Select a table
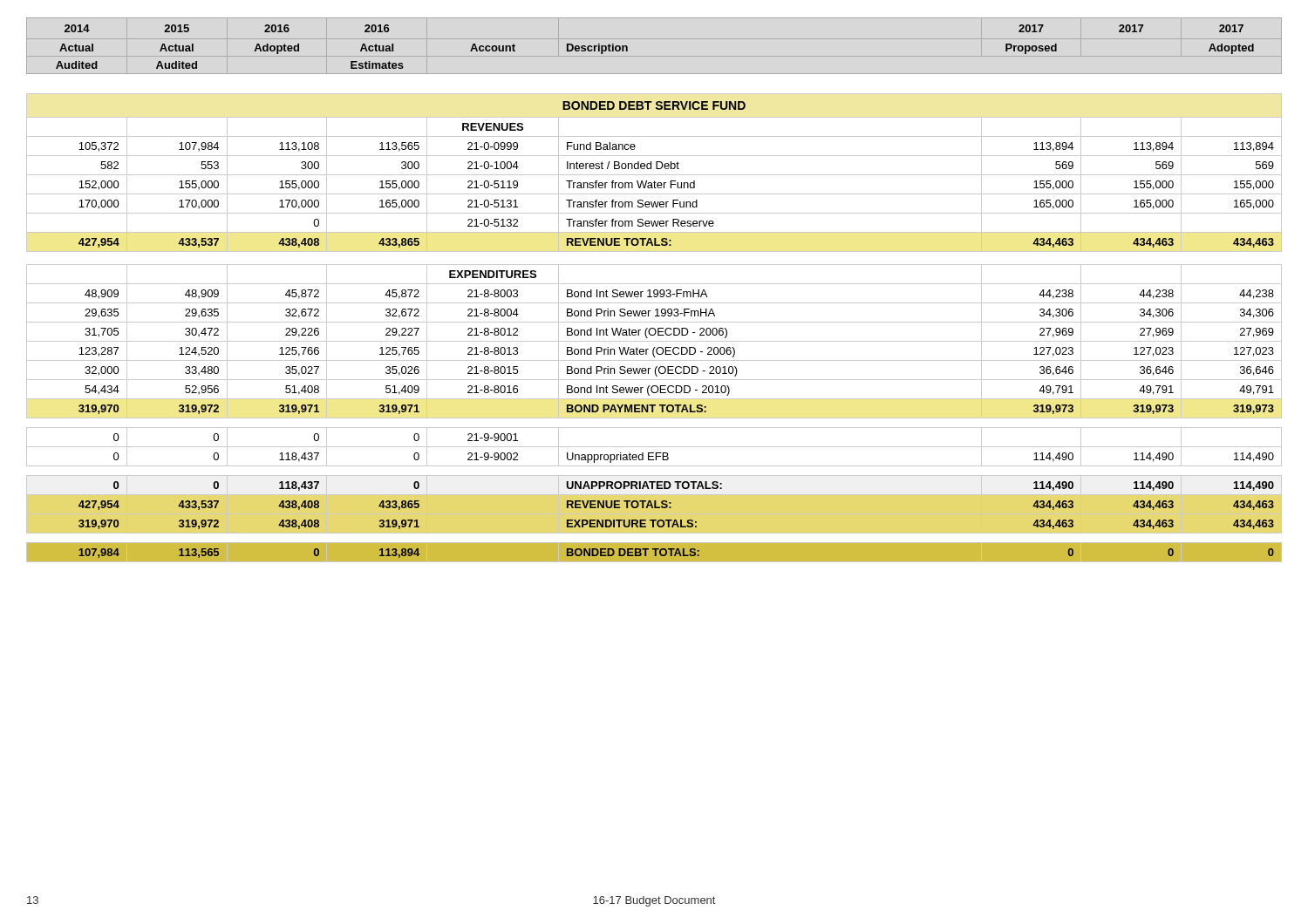The width and height of the screenshot is (1308, 924). tap(654, 290)
